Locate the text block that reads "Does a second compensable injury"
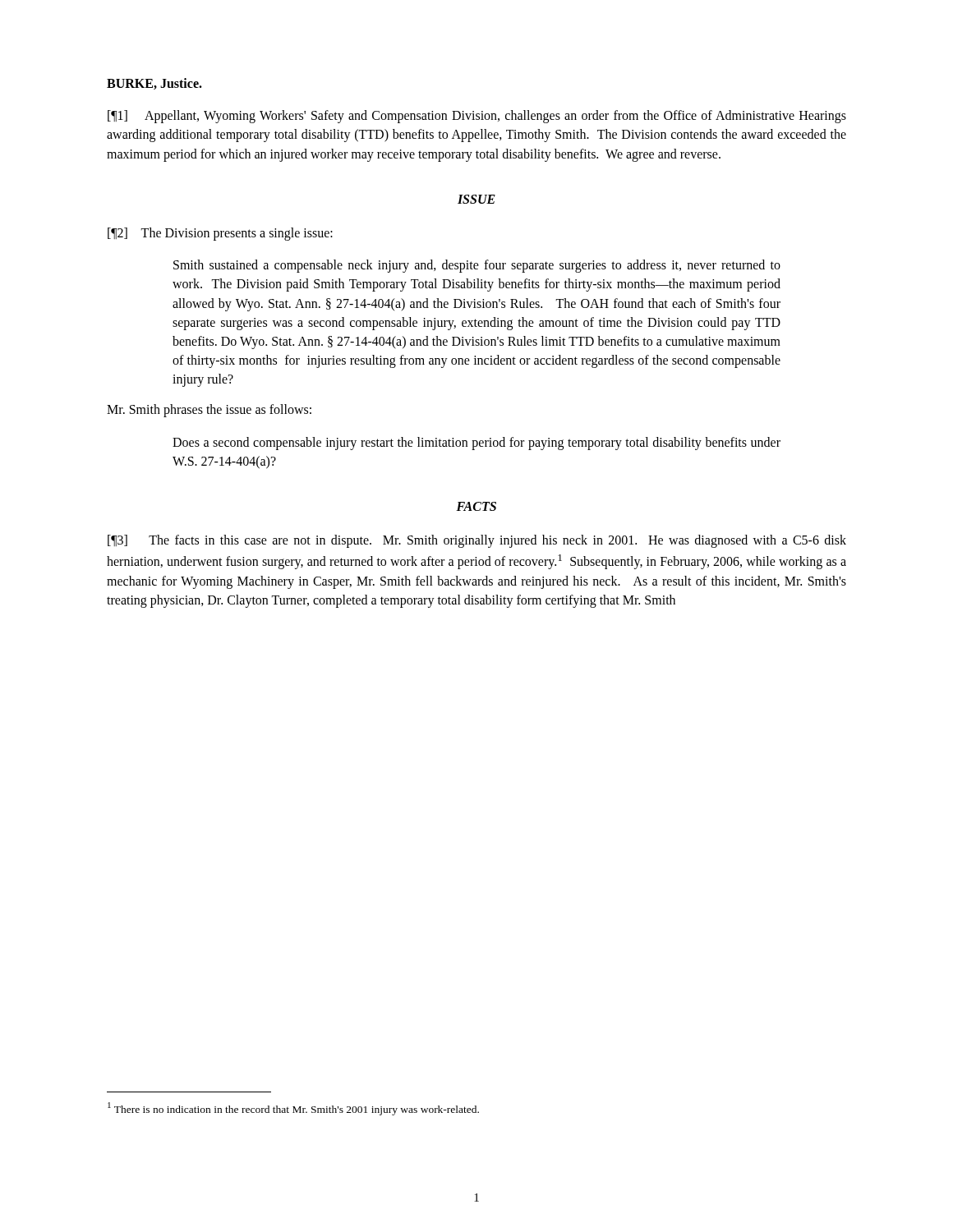This screenshot has width=953, height=1232. tap(476, 452)
